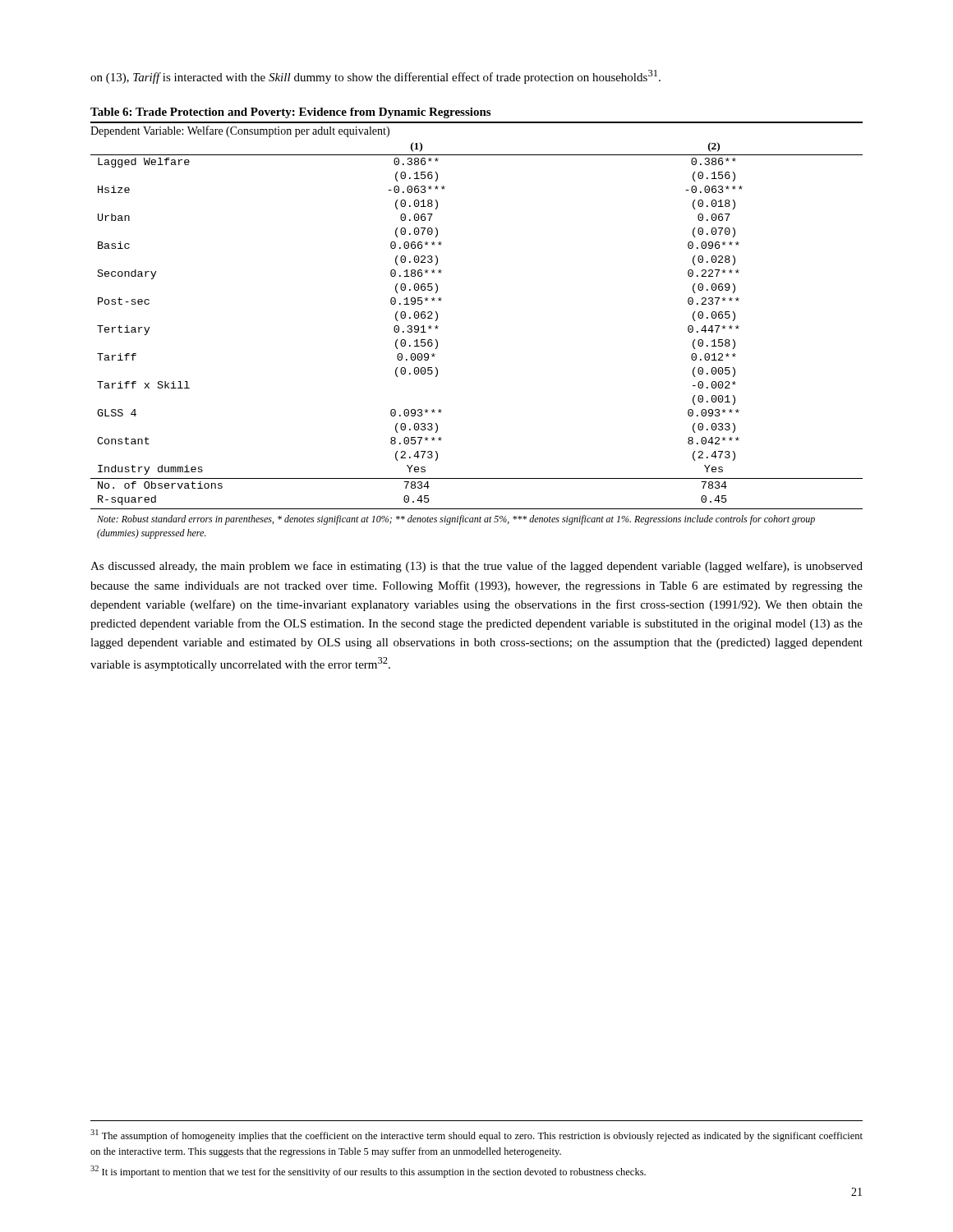Point to the text block starting "Table 6: Trade Protection"
This screenshot has width=953, height=1232.
(x=291, y=112)
